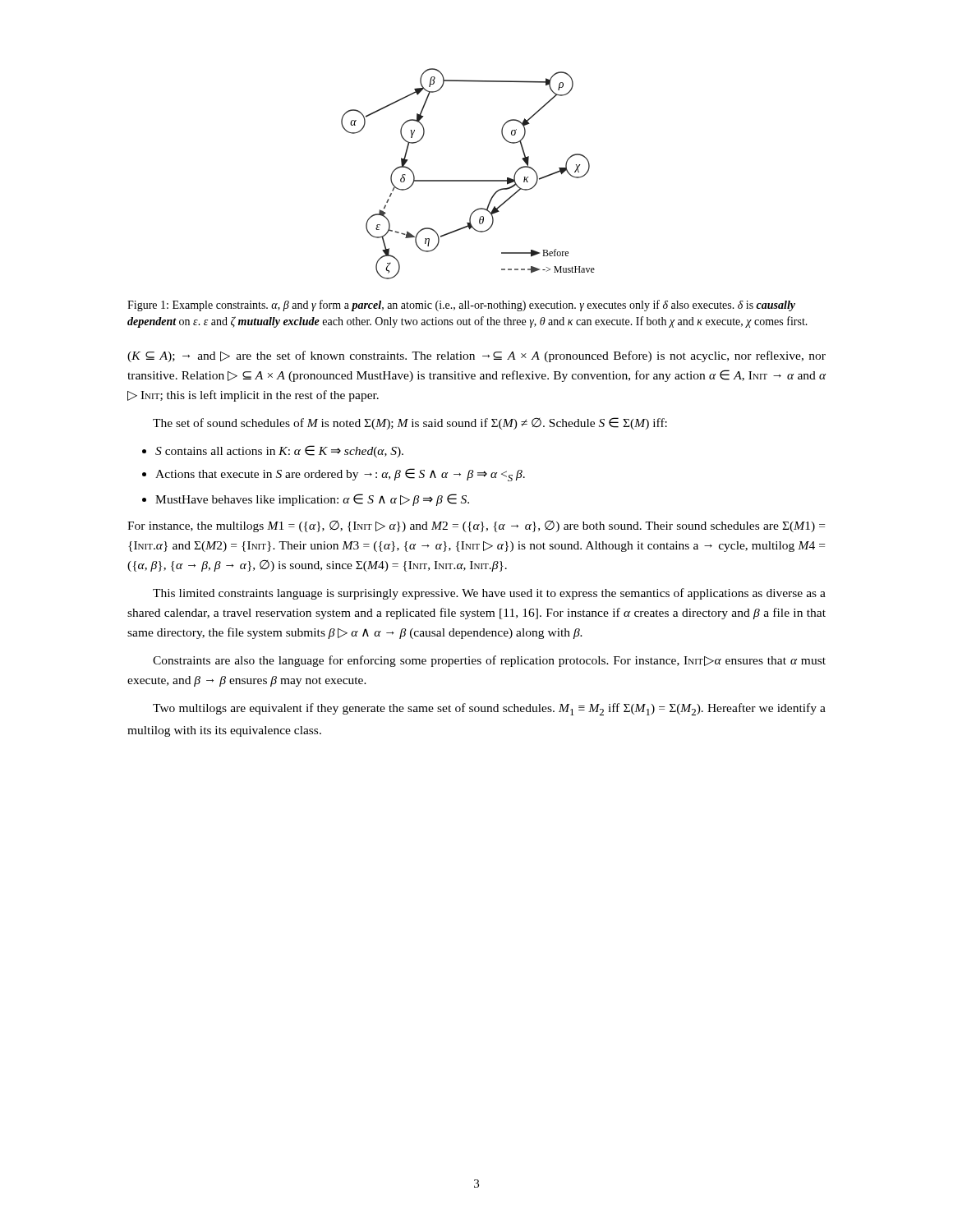The width and height of the screenshot is (953, 1232).
Task: Select the passage starting "(K ⊆ A); → and"
Action: [476, 375]
